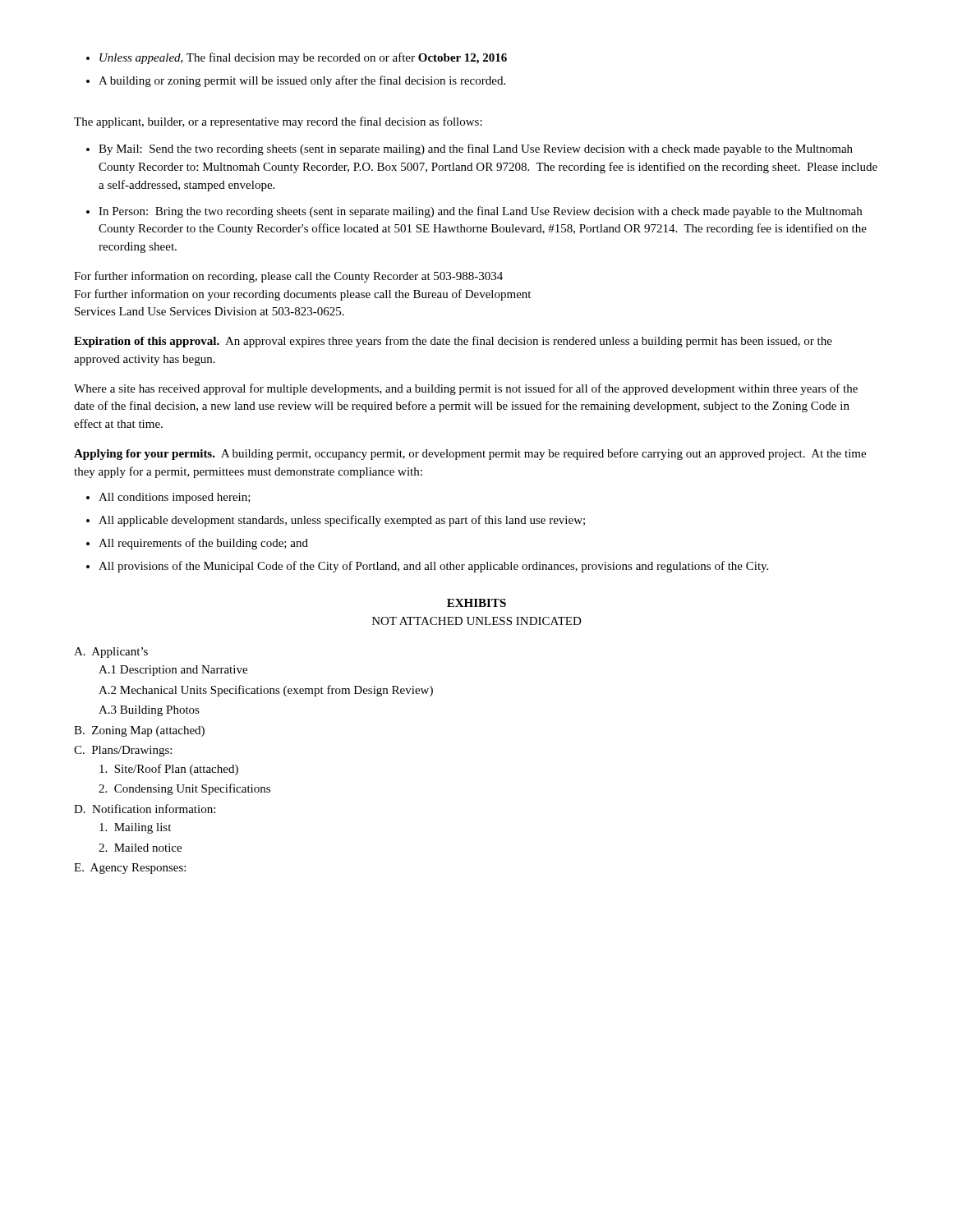953x1232 pixels.
Task: Find the text block with the text "Where a site has"
Action: [x=476, y=407]
